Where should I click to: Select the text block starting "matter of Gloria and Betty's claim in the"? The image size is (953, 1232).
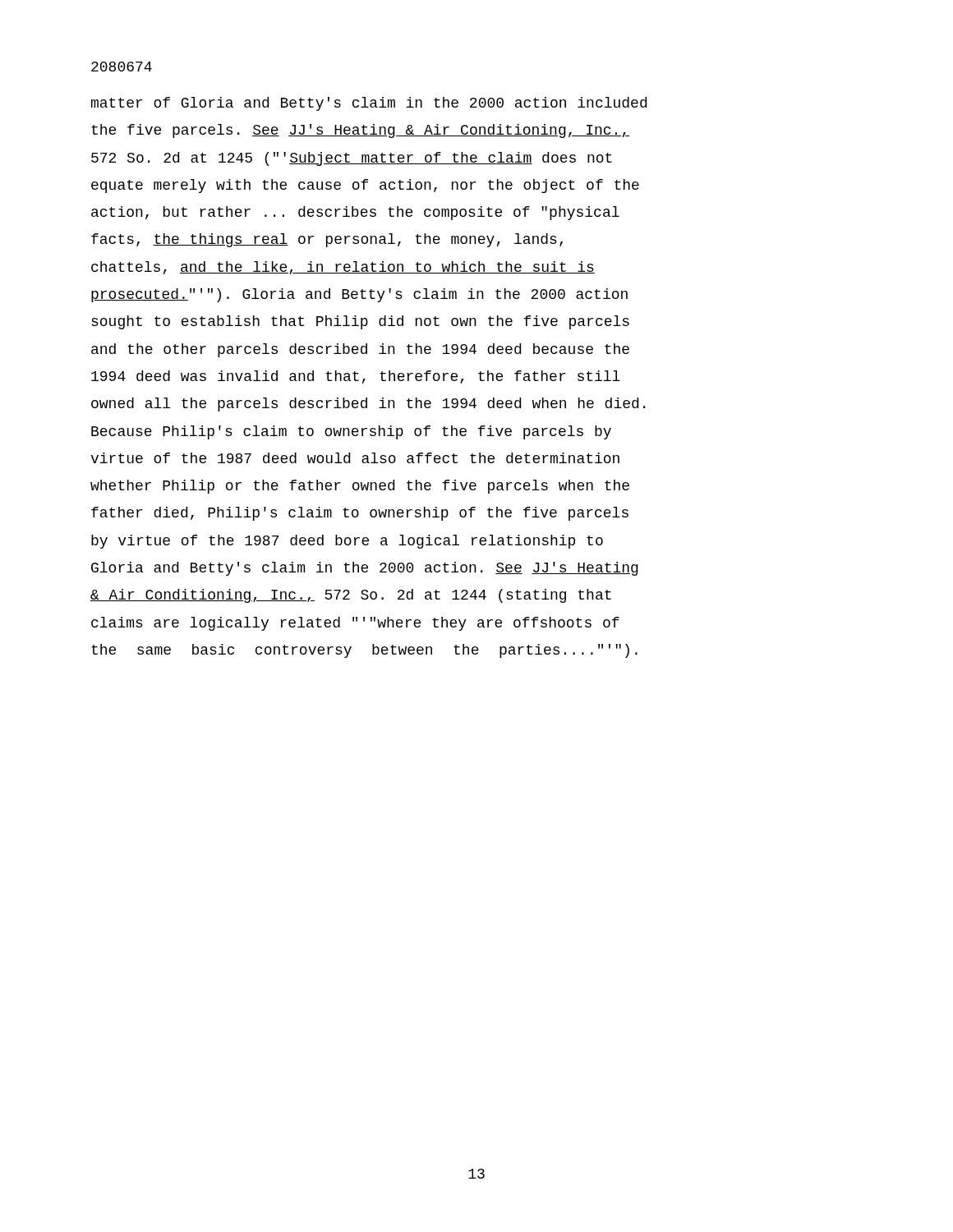370,377
